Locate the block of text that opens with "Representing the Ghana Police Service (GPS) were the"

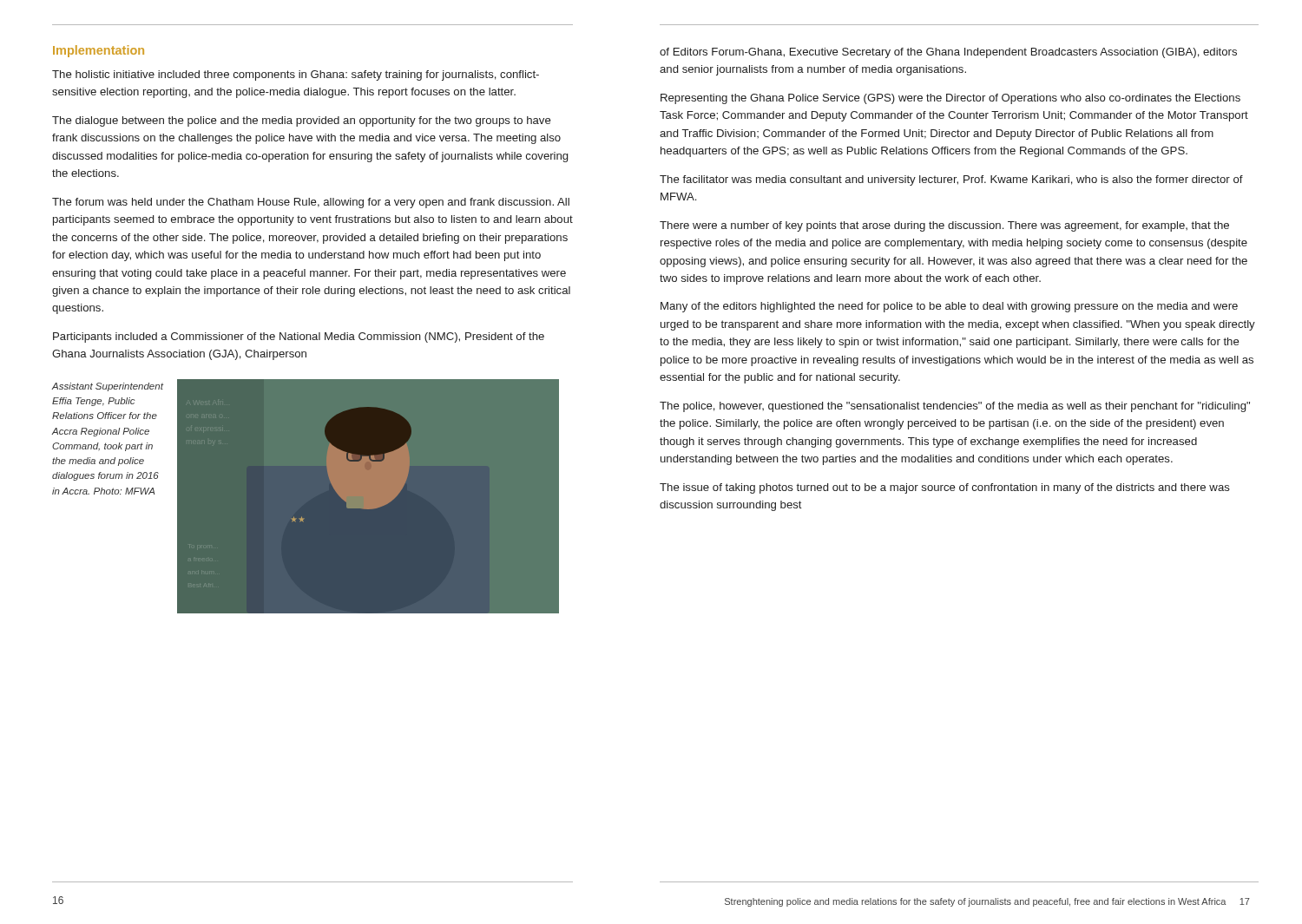pyautogui.click(x=954, y=124)
